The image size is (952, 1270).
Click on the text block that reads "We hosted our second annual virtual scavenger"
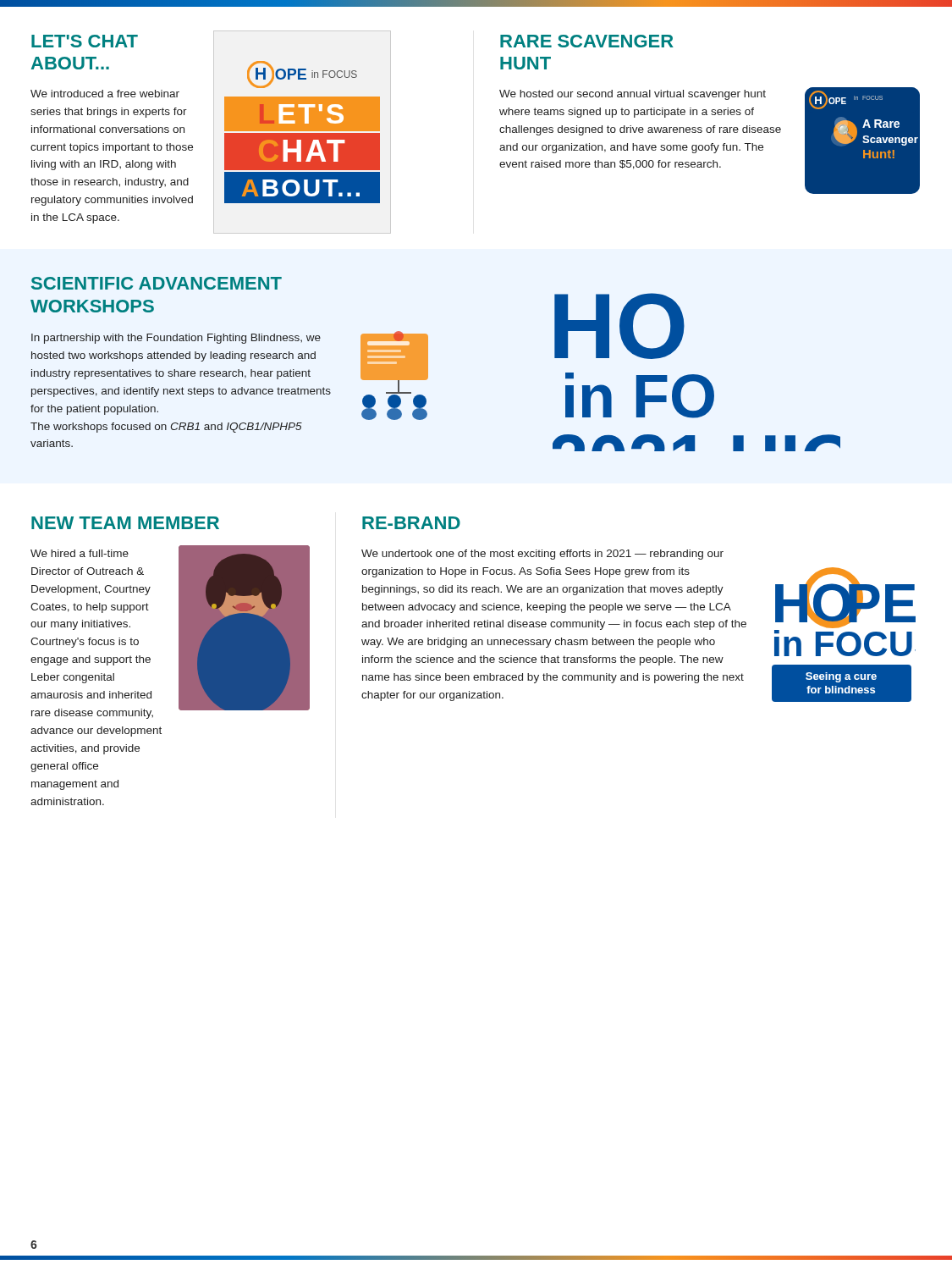645,130
